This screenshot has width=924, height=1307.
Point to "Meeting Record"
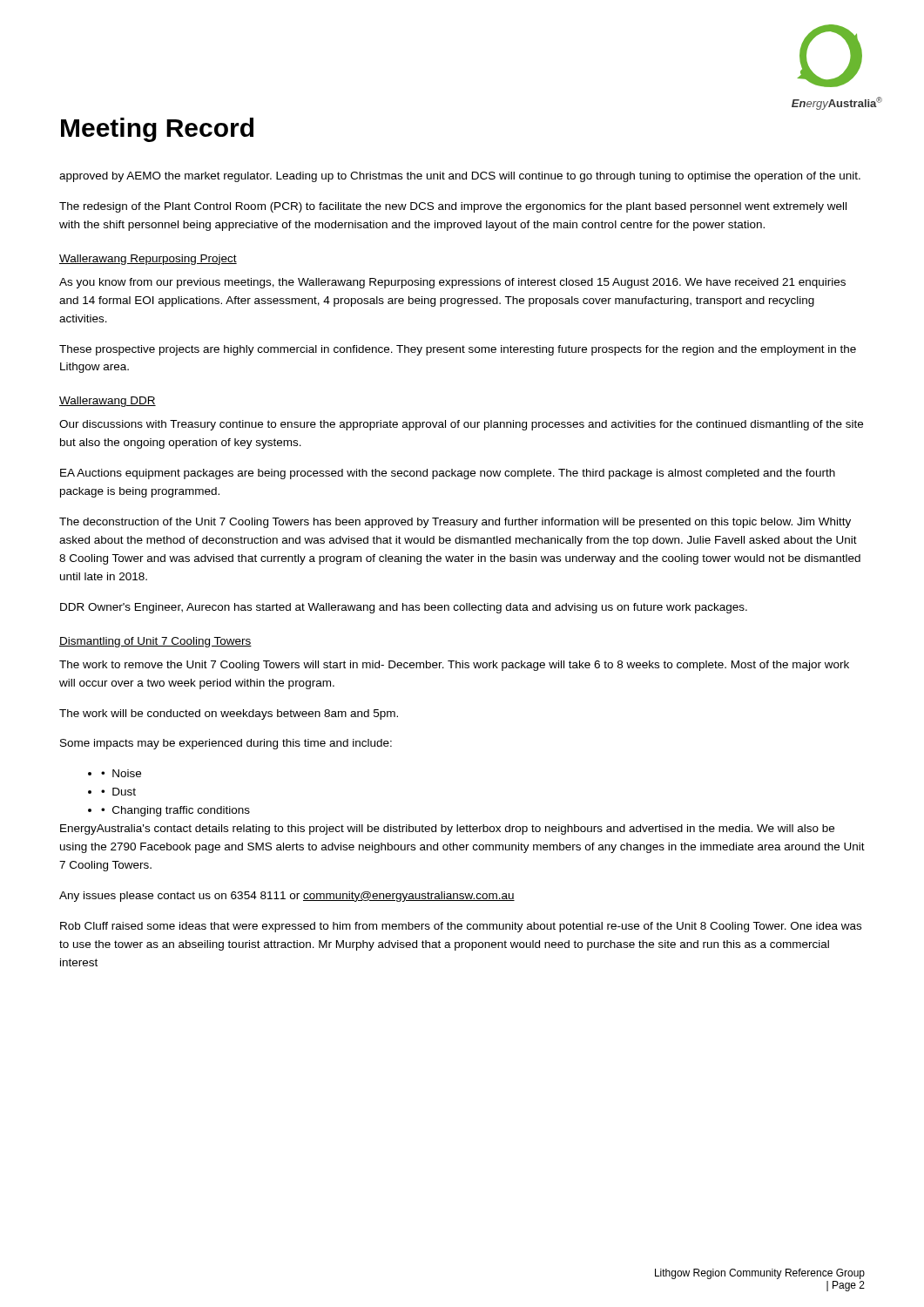coord(157,128)
